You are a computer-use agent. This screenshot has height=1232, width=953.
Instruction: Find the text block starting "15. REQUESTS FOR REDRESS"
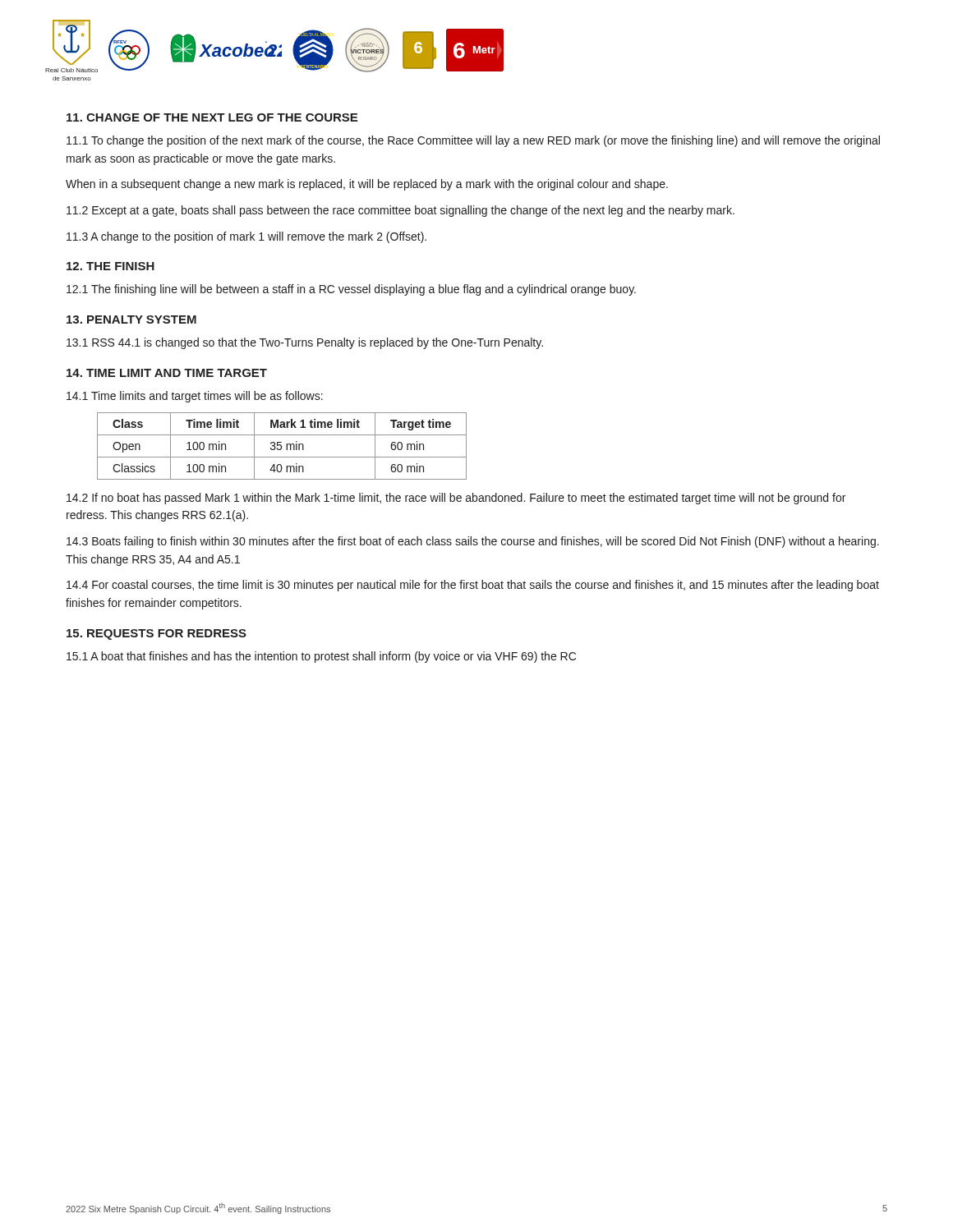pyautogui.click(x=156, y=633)
